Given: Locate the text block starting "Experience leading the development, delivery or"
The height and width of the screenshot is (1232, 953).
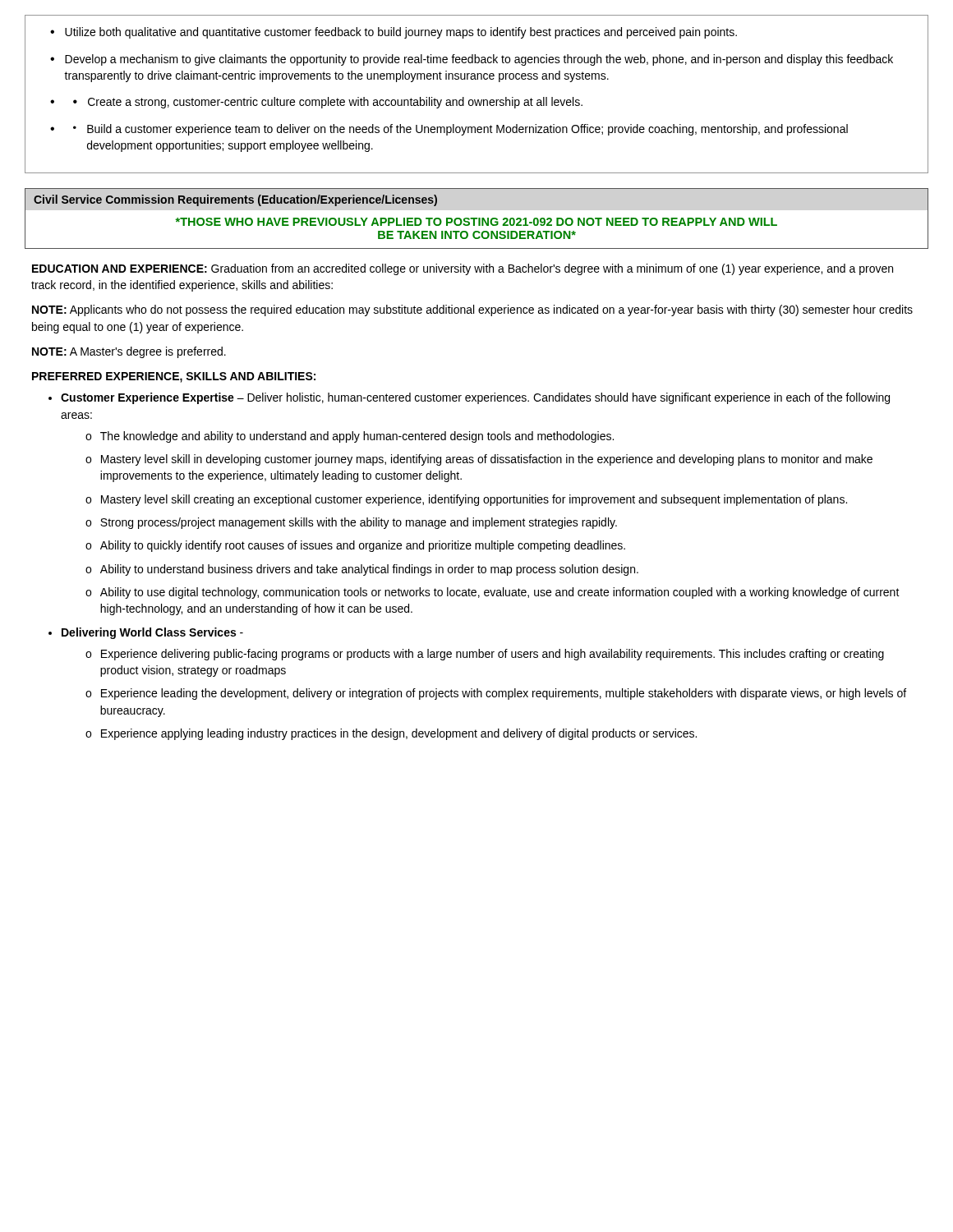Looking at the screenshot, I should pos(503,702).
